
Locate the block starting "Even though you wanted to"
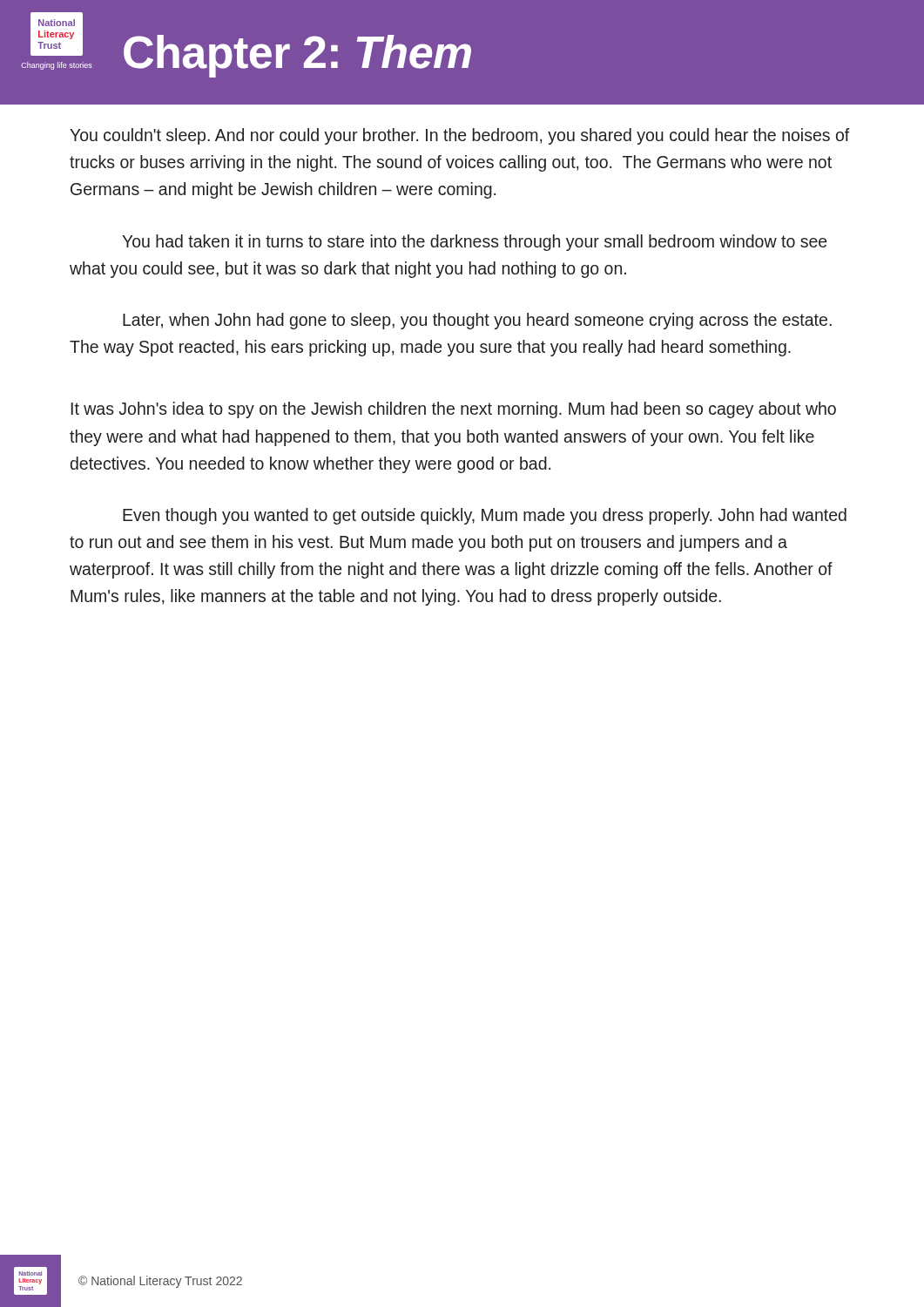click(458, 556)
